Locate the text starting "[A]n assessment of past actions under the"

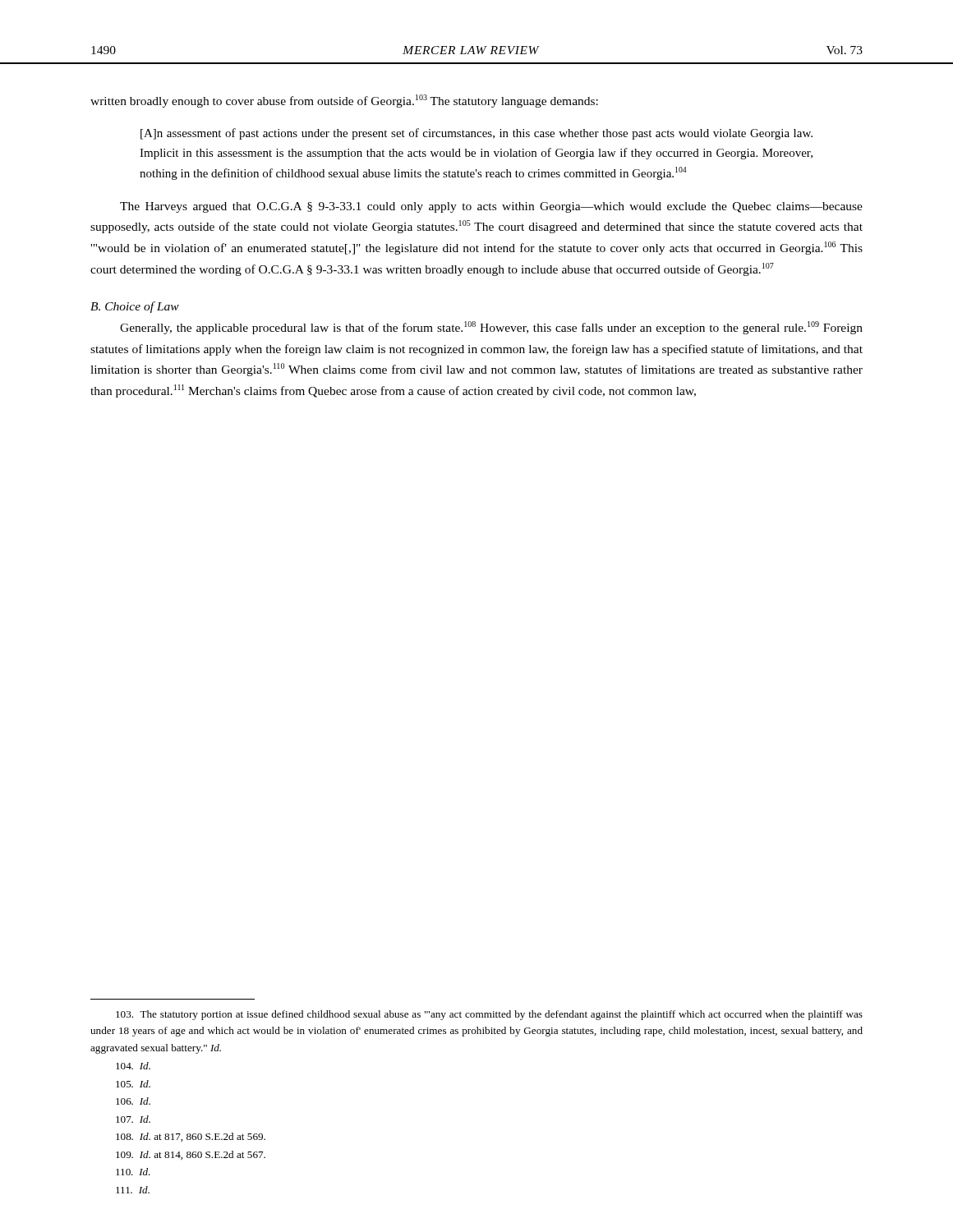pyautogui.click(x=476, y=153)
